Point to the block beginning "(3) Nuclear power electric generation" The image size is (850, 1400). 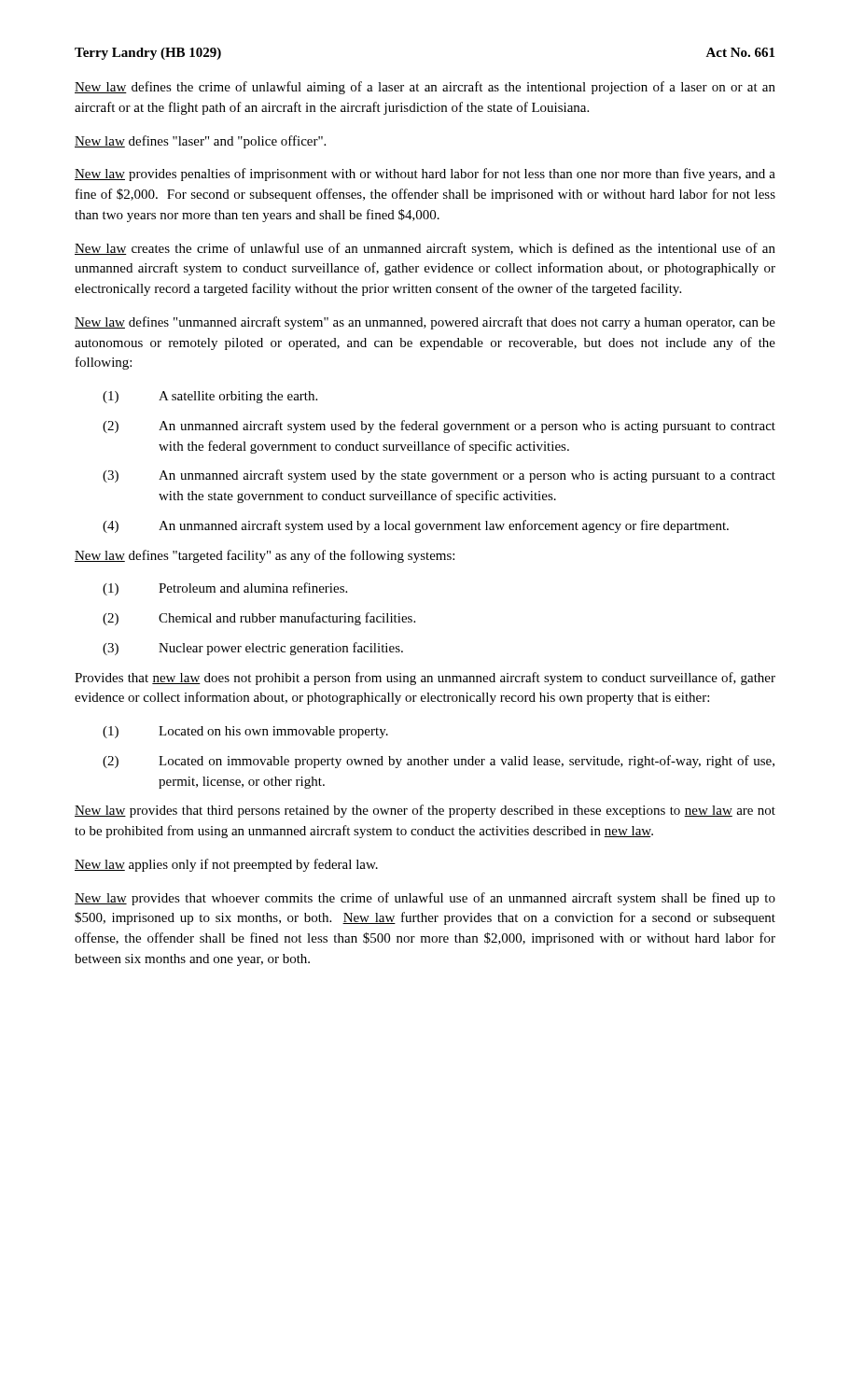253,649
